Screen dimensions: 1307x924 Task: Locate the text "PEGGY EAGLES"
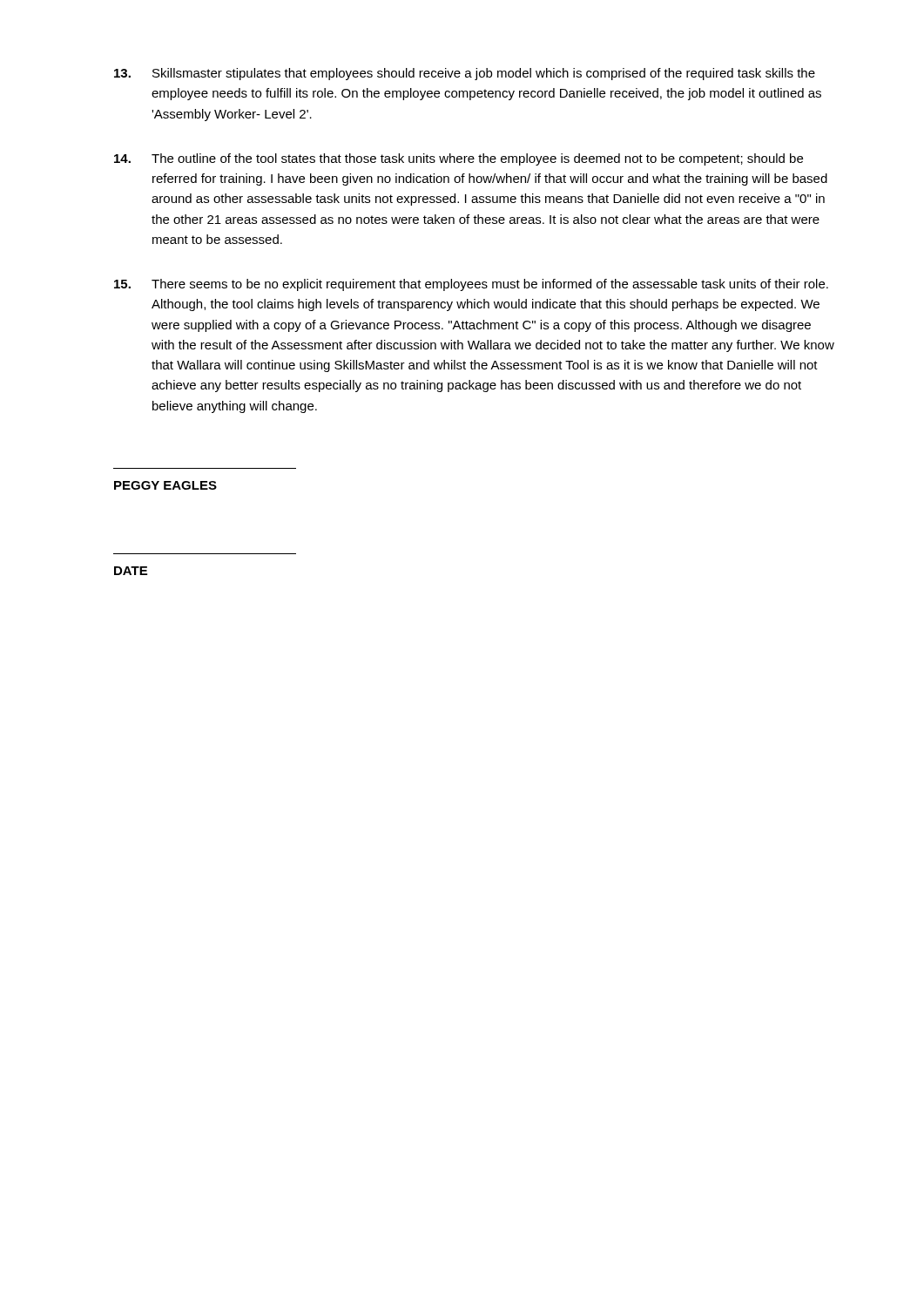[x=165, y=485]
